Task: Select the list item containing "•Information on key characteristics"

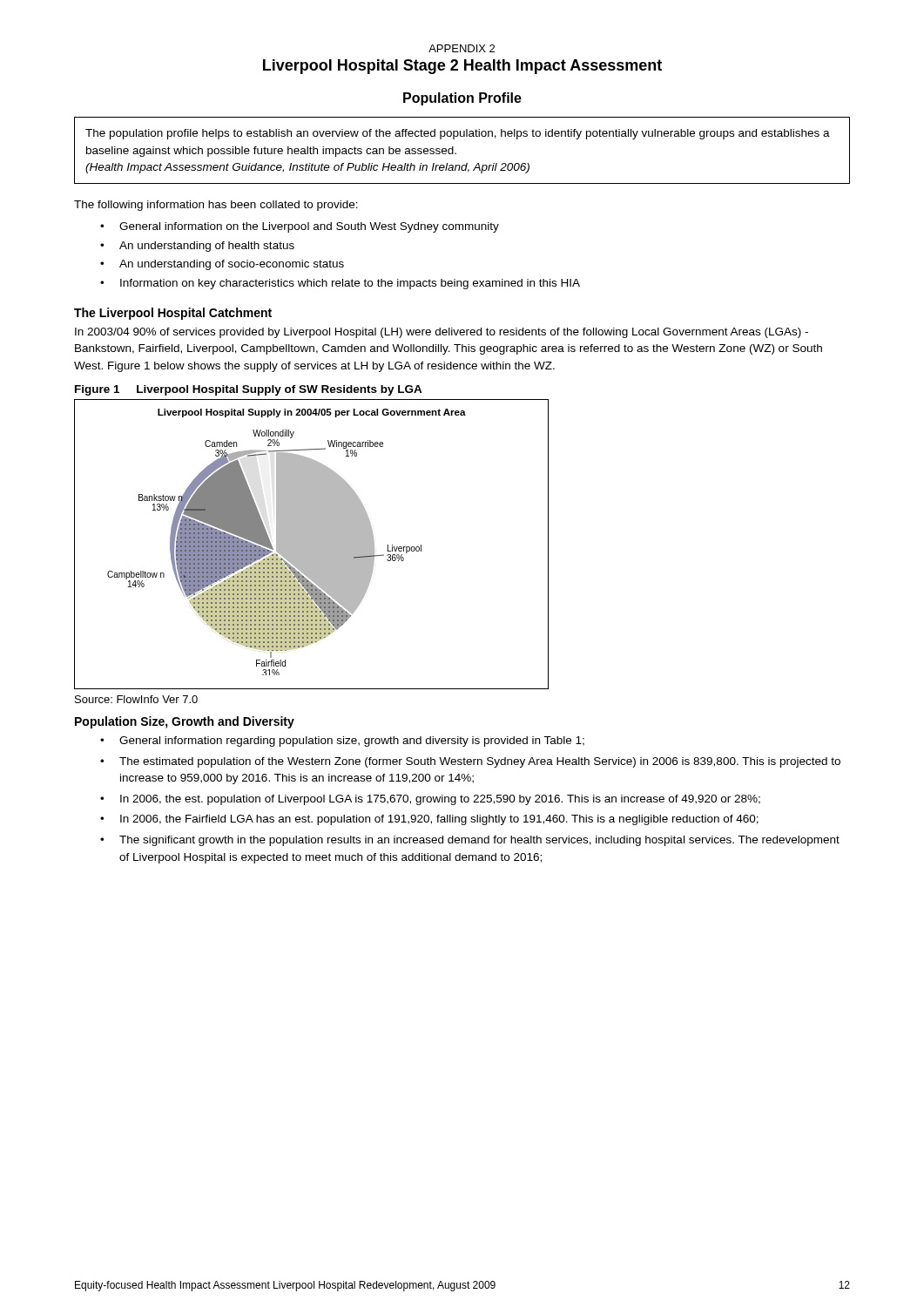Action: [340, 283]
